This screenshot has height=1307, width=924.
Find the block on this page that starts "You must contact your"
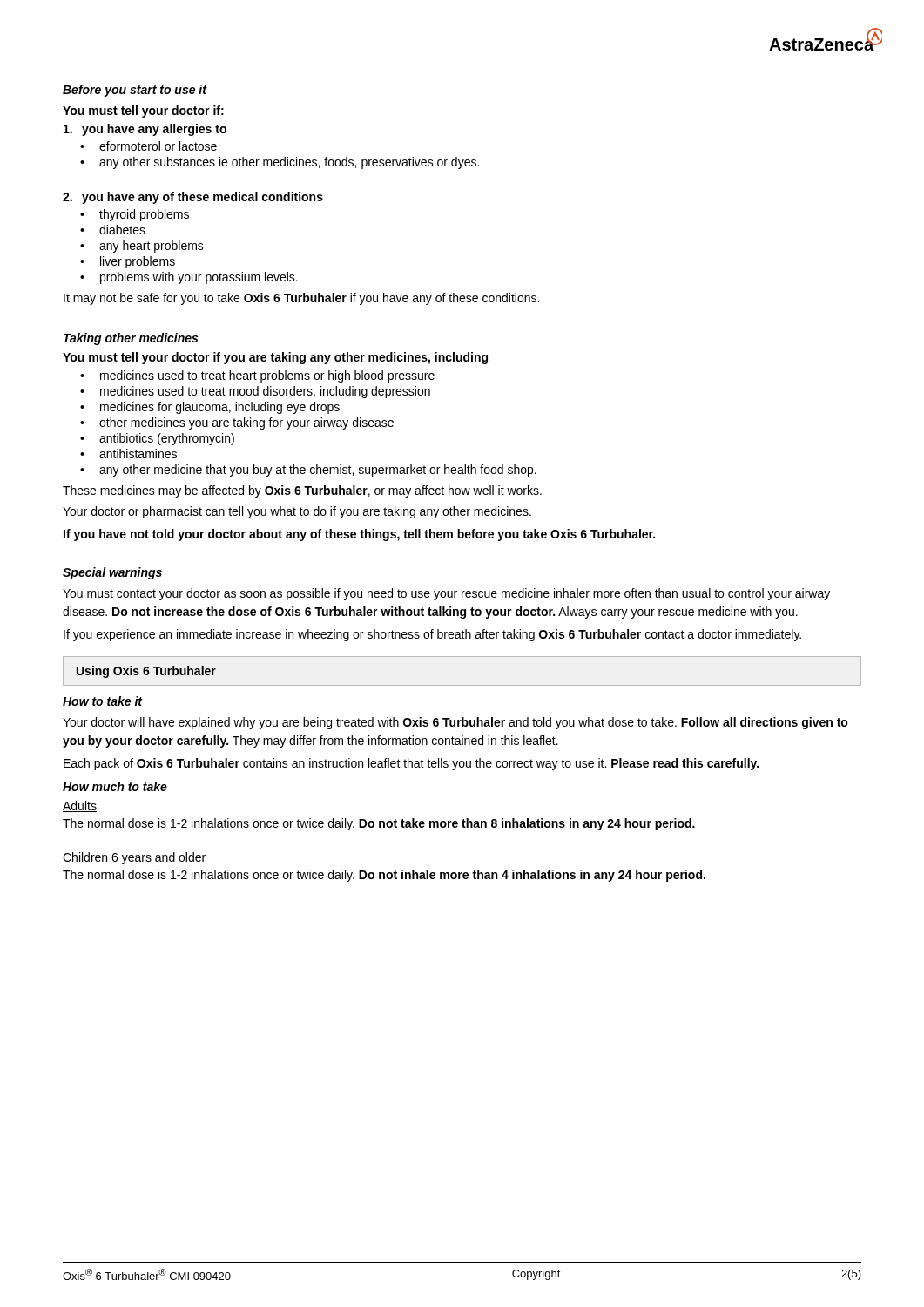446,603
